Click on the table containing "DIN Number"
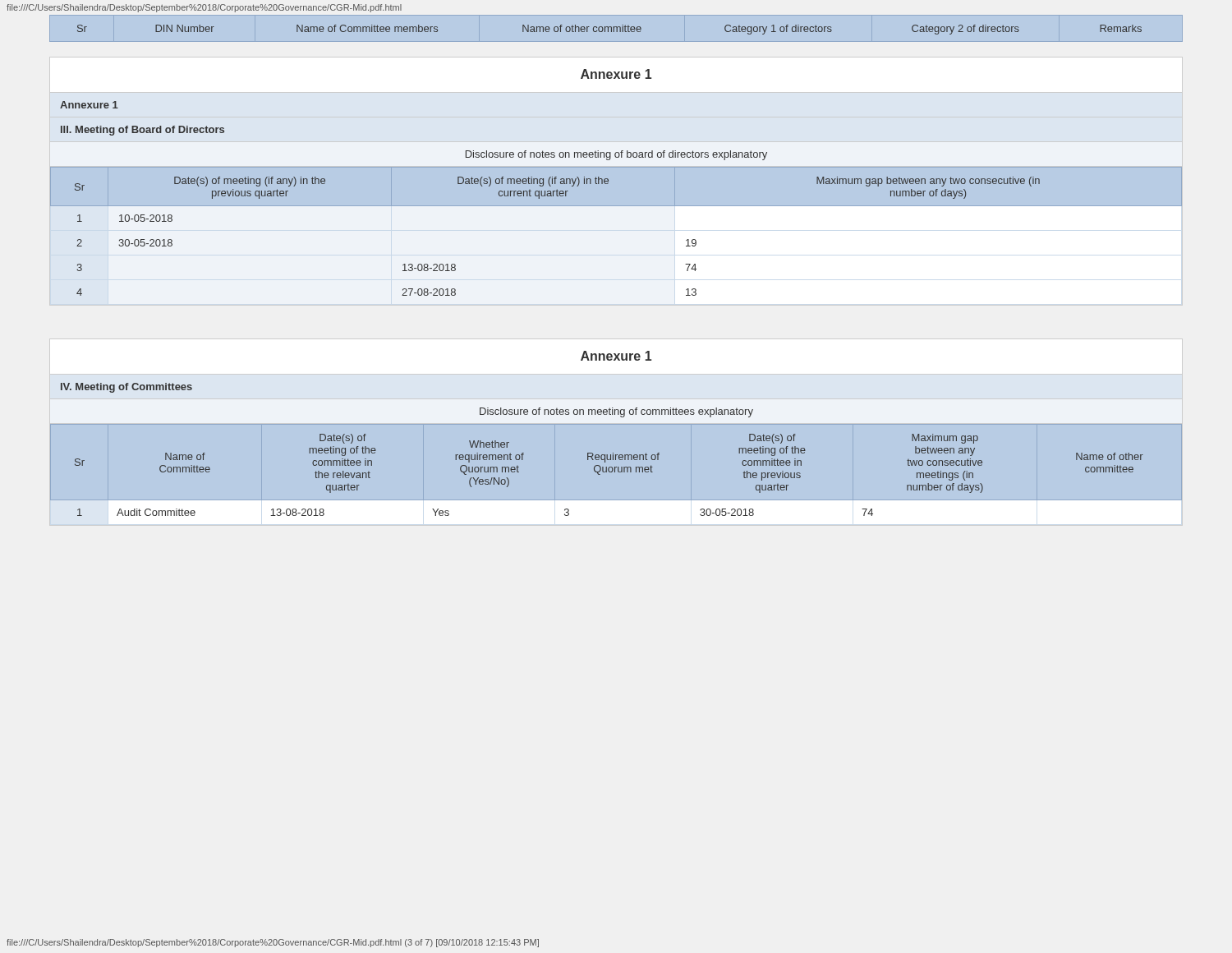1232x953 pixels. pyautogui.click(x=616, y=28)
